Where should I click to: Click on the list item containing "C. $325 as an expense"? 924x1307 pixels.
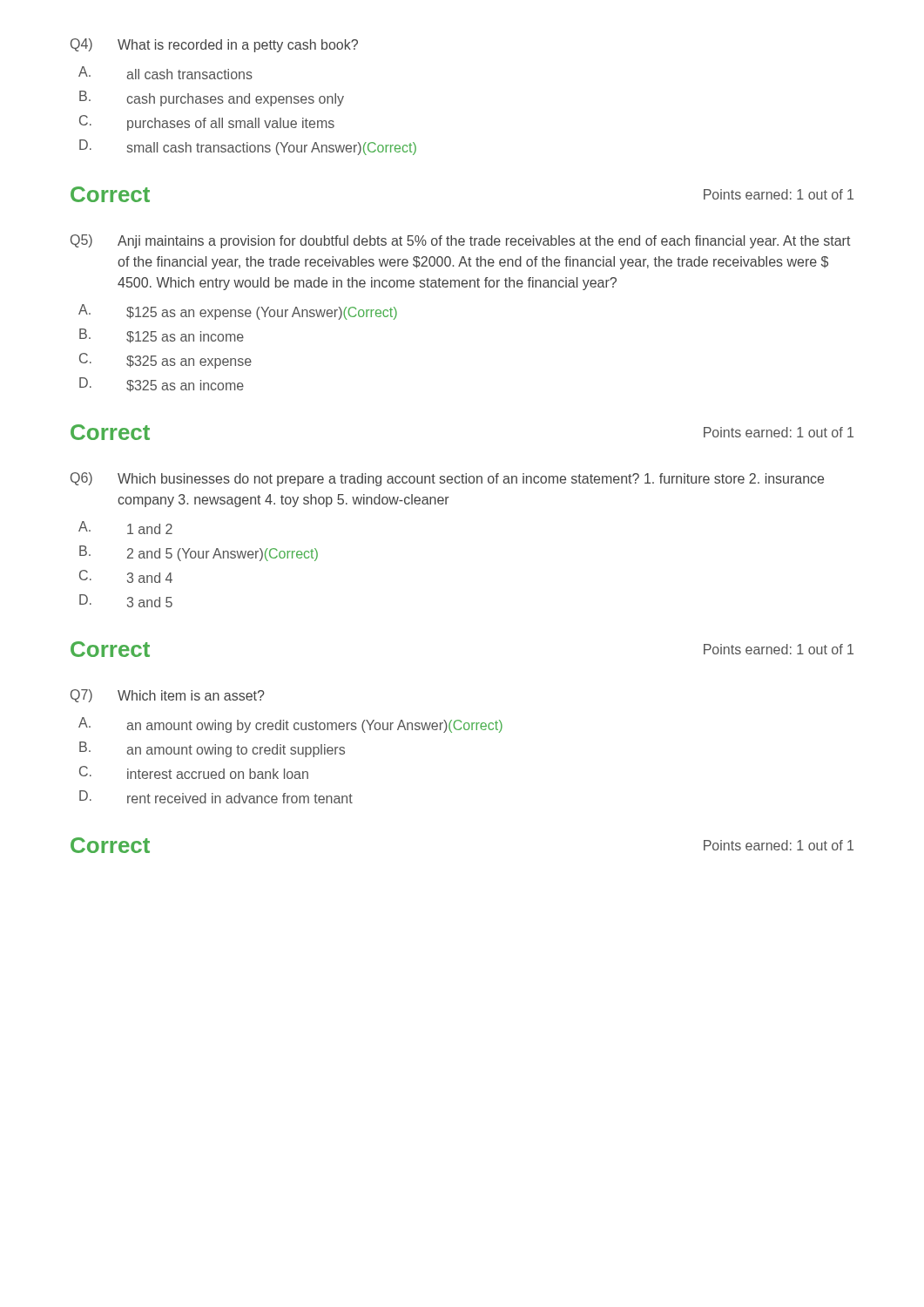coord(165,361)
